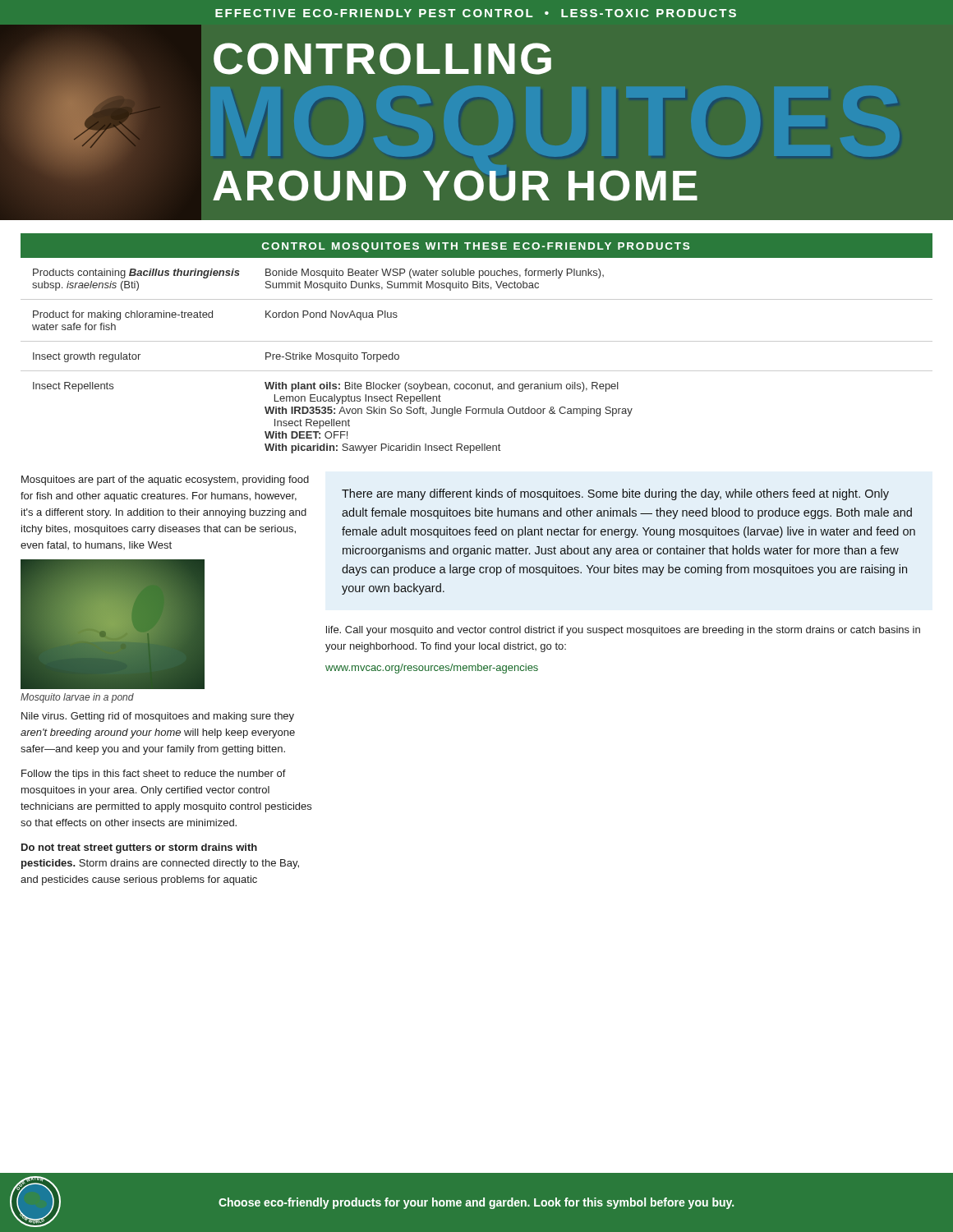Screen dimensions: 1232x953
Task: Where is the title that starts "CONTROLLING MOSQUITOES AROUND YOUR"?
Action: pyautogui.click(x=382, y=59)
